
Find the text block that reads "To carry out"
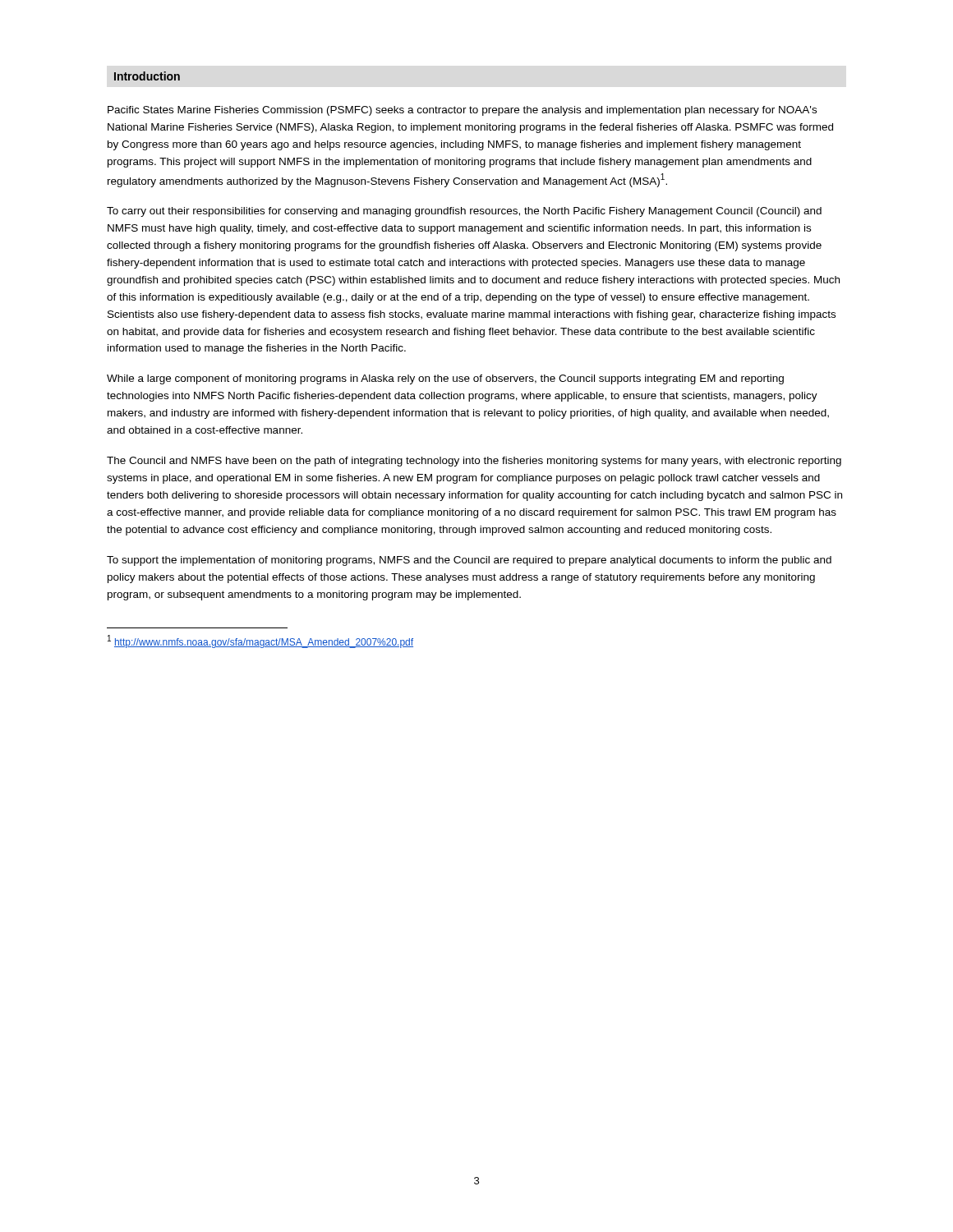click(x=474, y=280)
